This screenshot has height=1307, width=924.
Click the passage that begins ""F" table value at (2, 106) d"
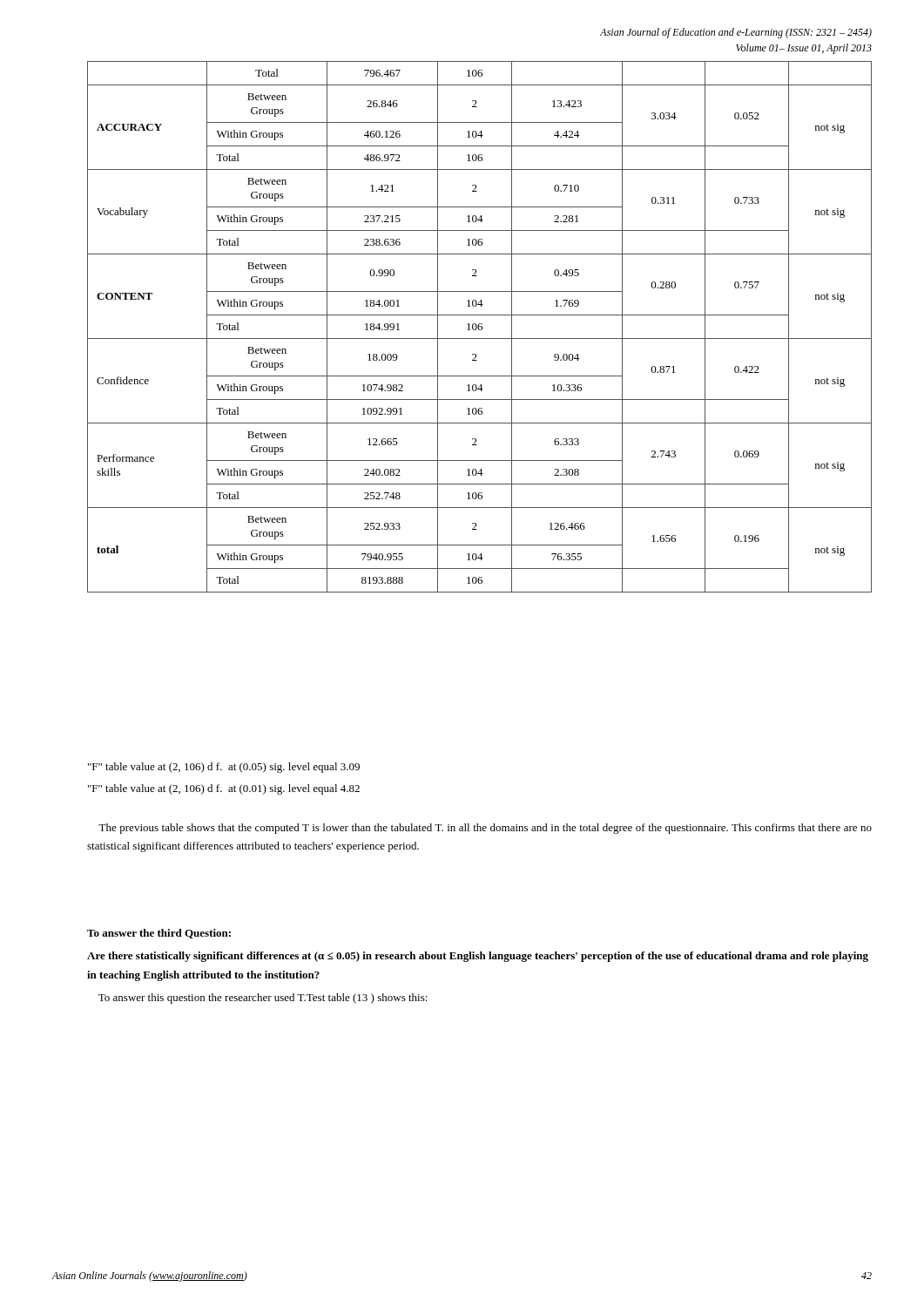click(x=224, y=768)
